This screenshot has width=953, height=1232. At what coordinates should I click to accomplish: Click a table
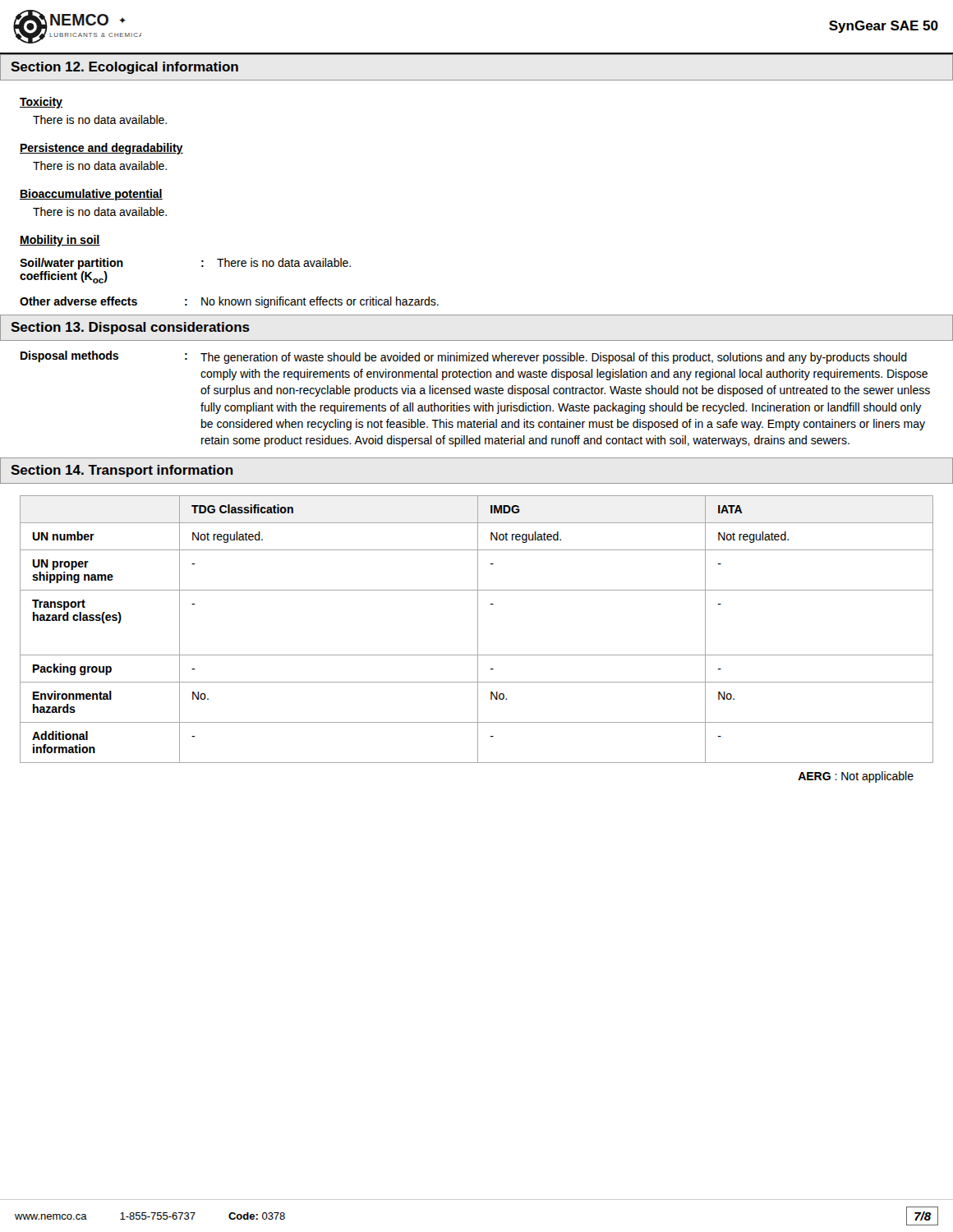[476, 629]
